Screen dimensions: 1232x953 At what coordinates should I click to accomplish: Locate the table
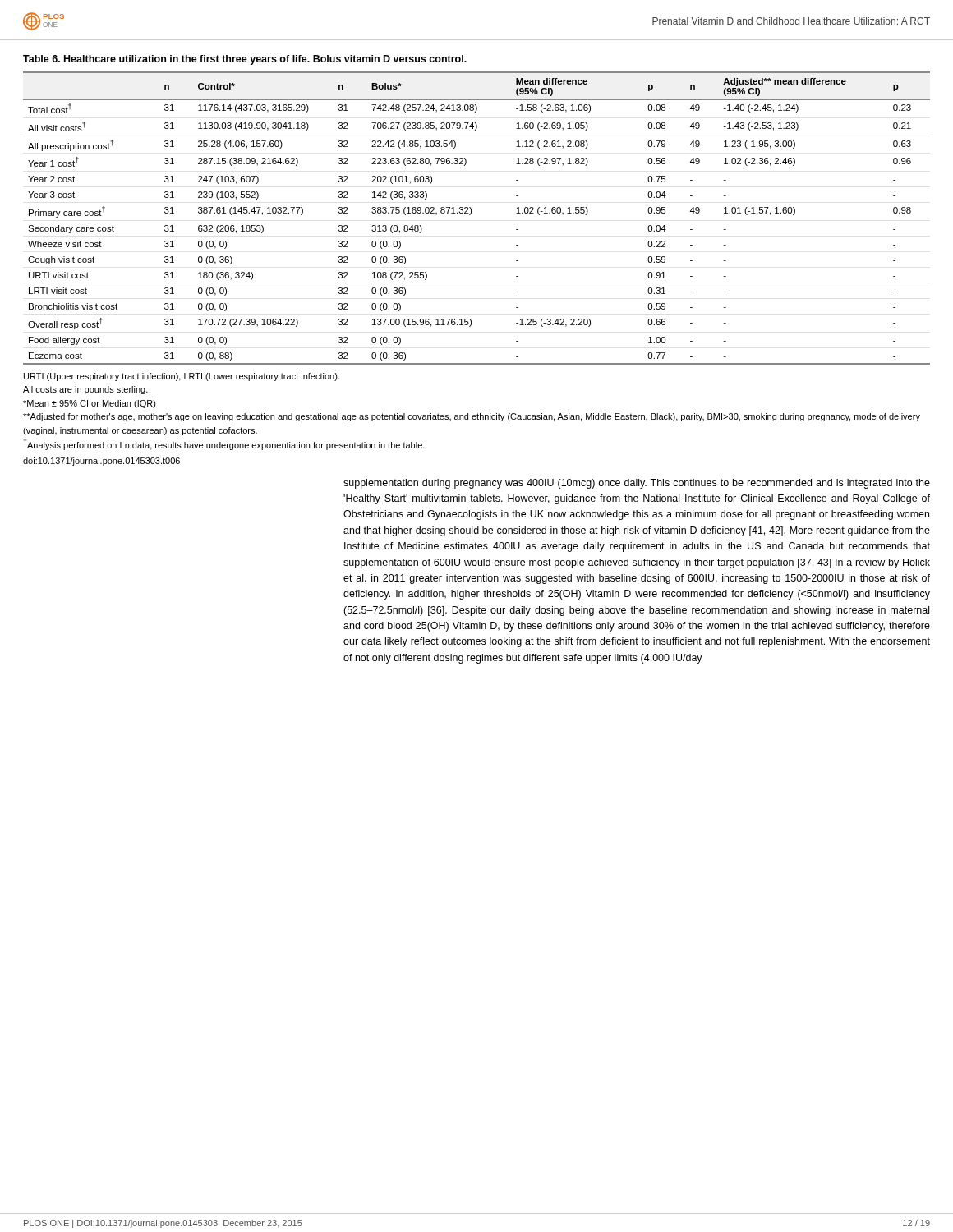(x=476, y=218)
